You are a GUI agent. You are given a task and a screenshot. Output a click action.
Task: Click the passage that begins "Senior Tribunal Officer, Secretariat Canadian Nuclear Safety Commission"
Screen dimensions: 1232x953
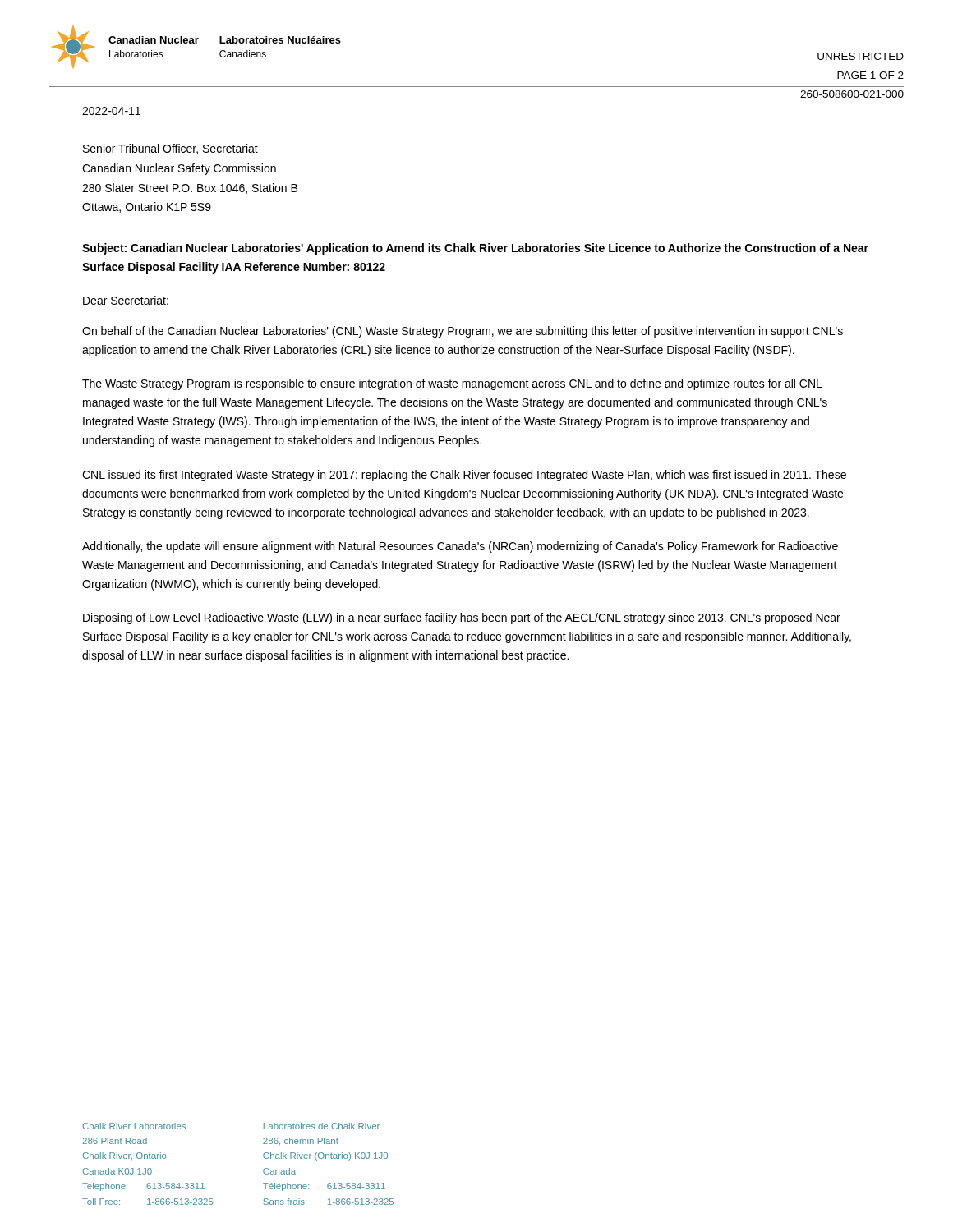pyautogui.click(x=190, y=178)
